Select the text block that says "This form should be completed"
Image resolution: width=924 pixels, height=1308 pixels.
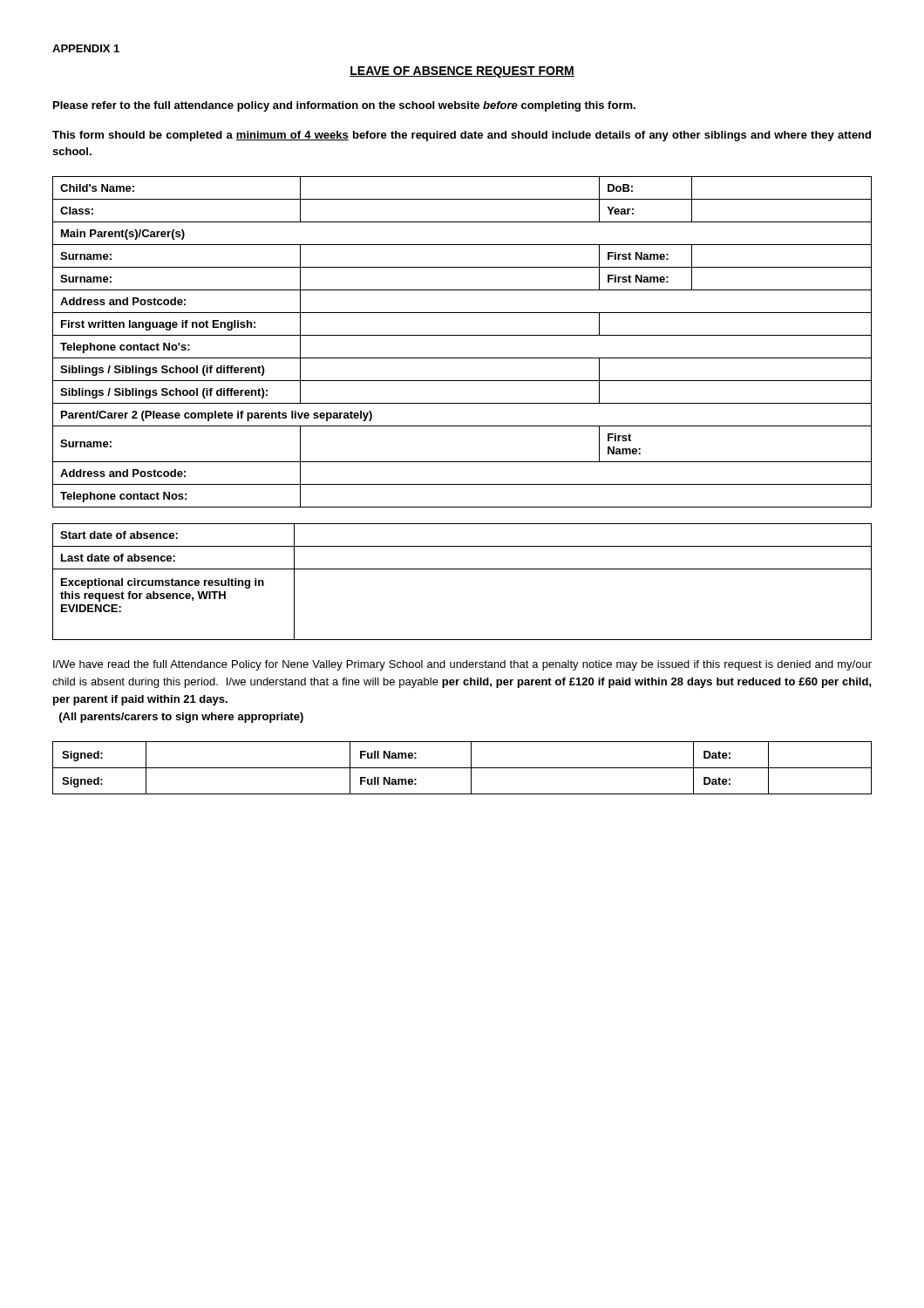click(462, 143)
